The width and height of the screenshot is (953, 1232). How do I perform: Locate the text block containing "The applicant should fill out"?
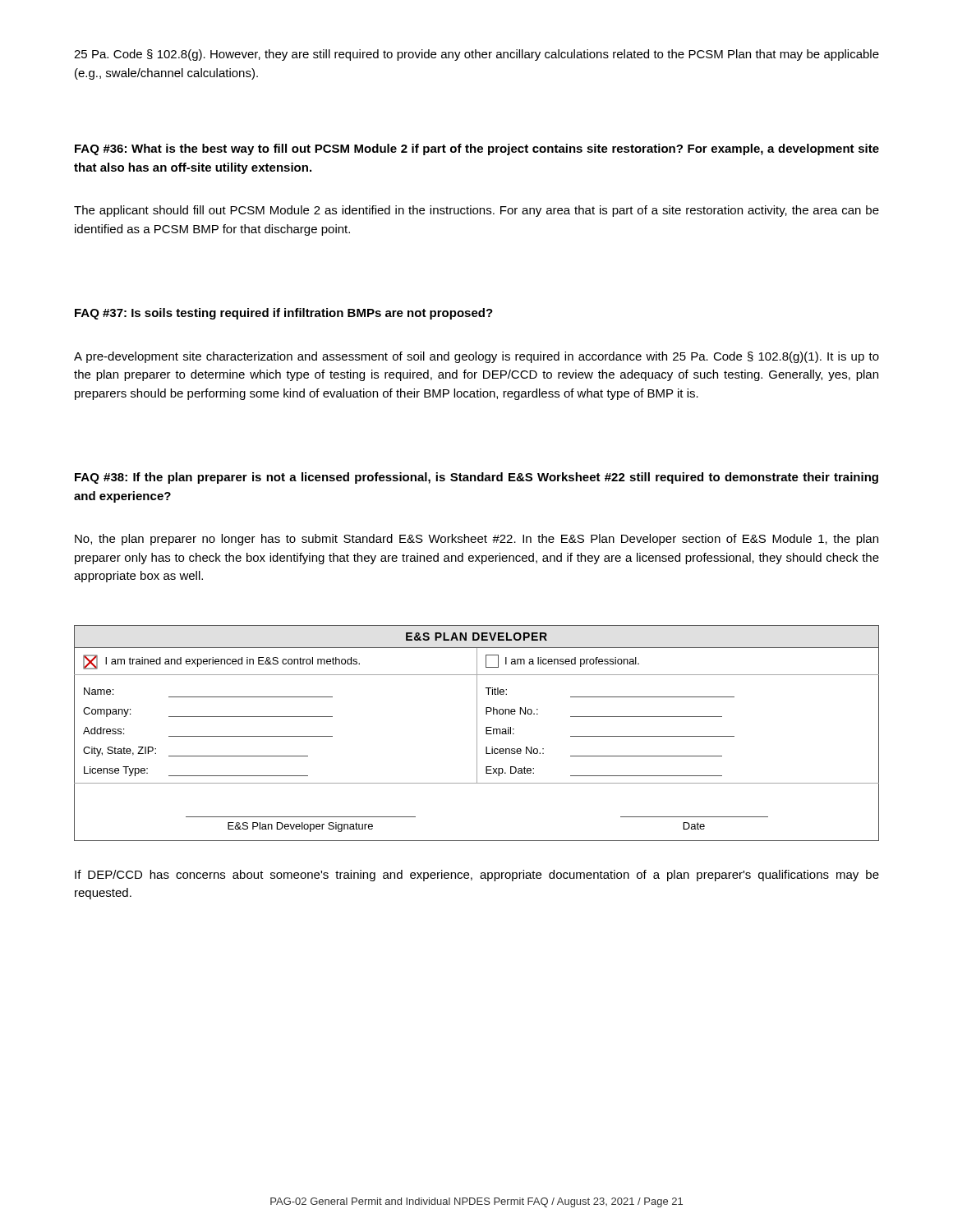(x=476, y=219)
